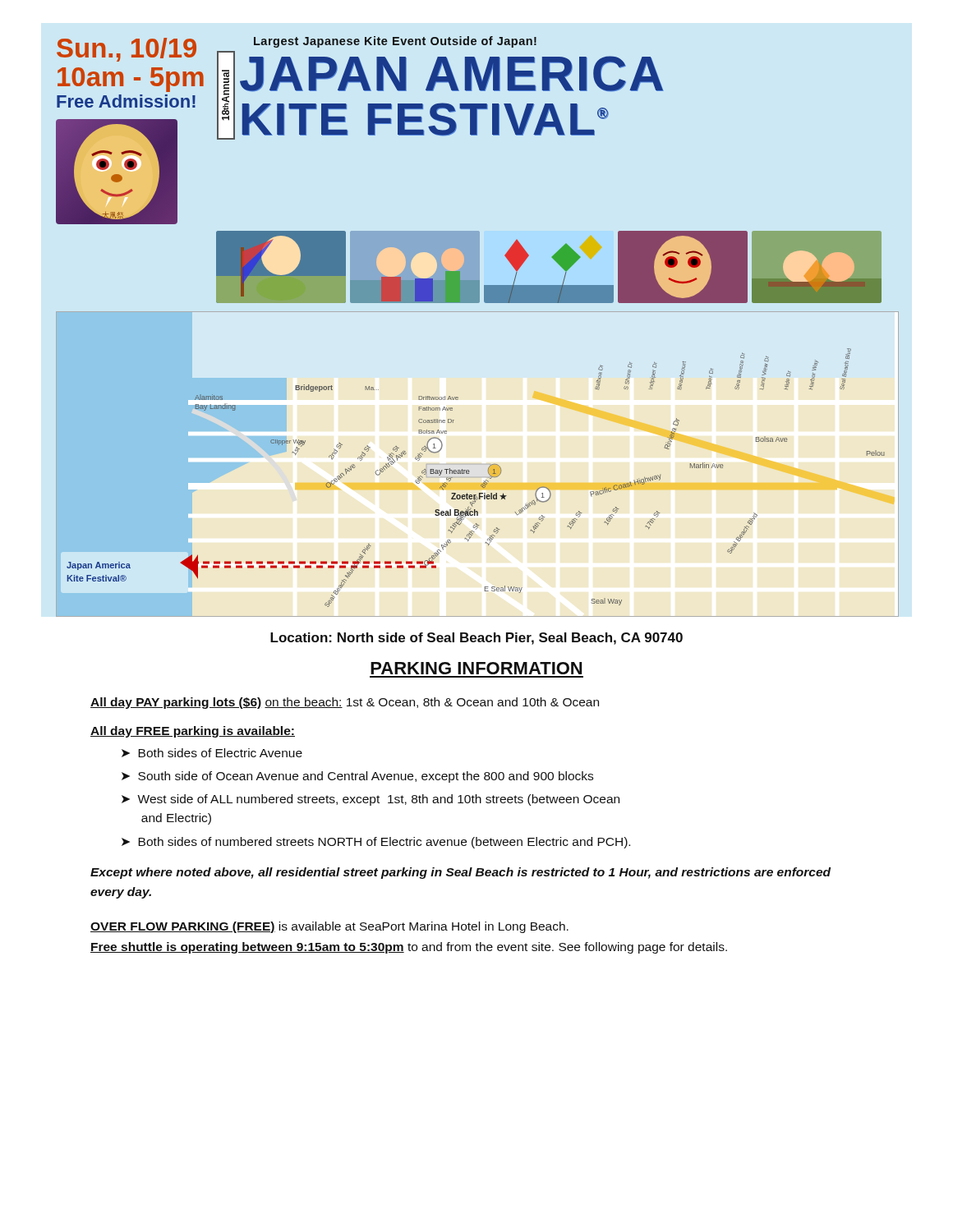Click the passage that begins "➤ South side of Ocean Avenue"
This screenshot has height=1232, width=953.
pyautogui.click(x=357, y=776)
